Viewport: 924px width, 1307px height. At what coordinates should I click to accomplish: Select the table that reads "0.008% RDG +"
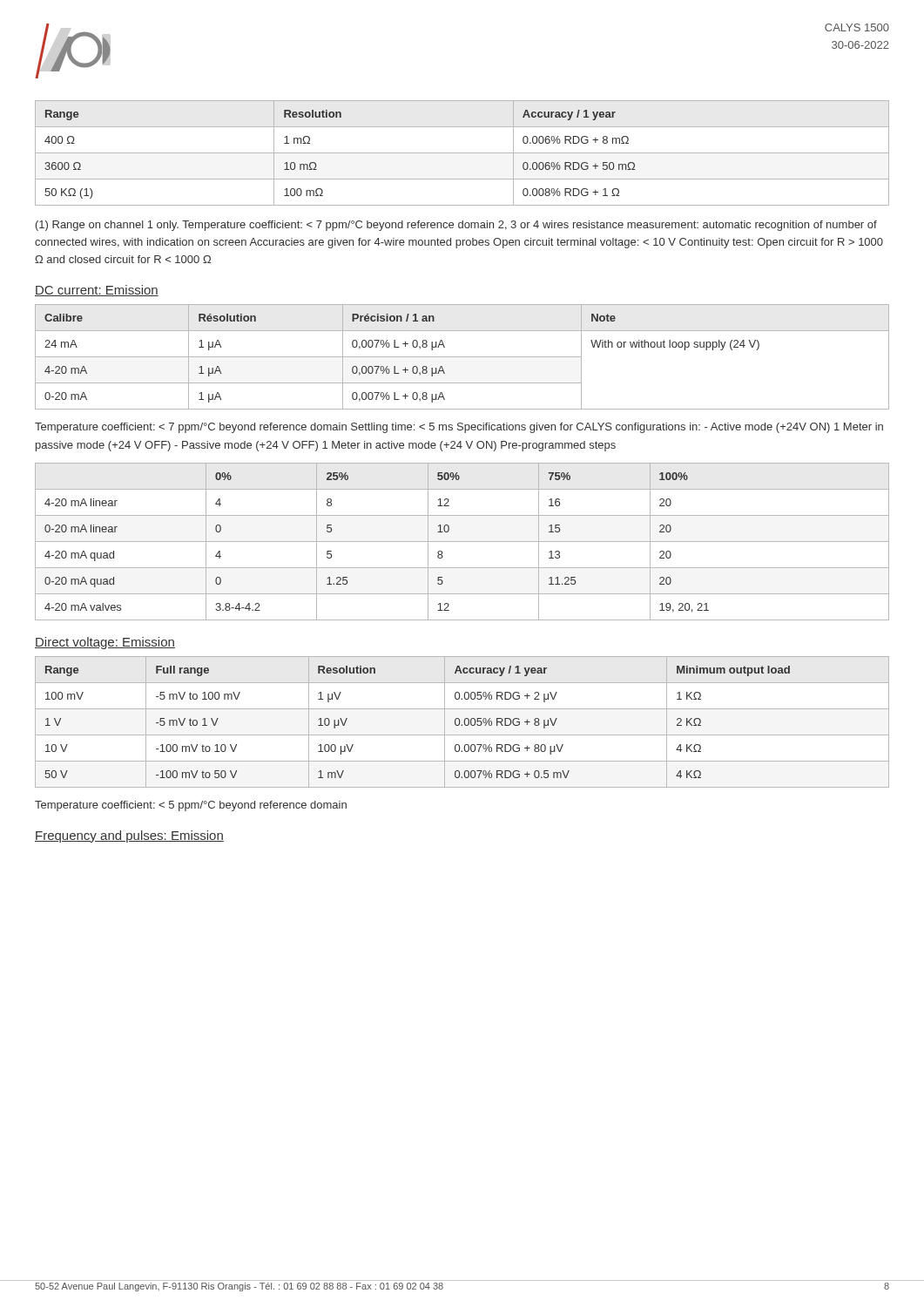tap(462, 153)
